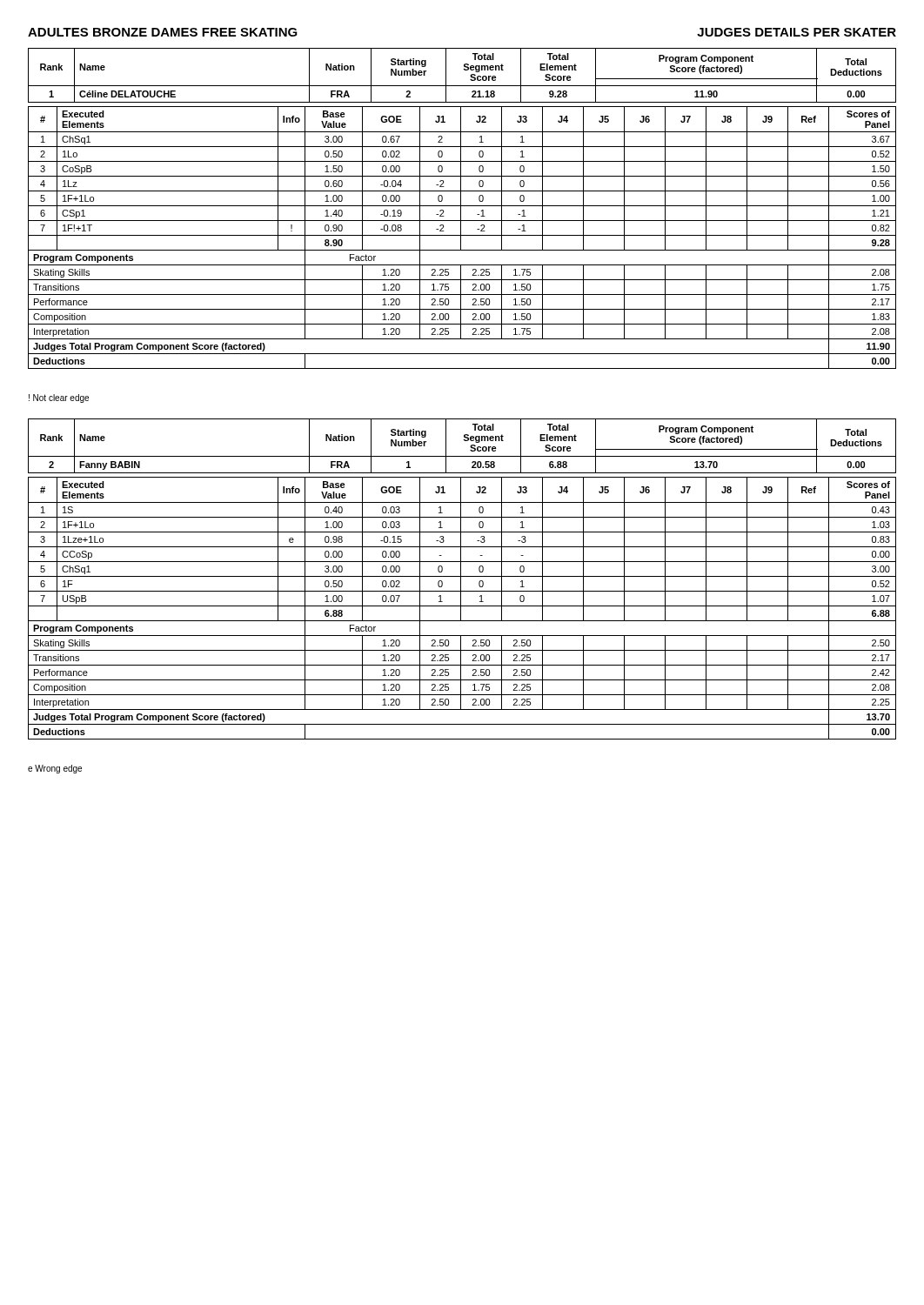Locate the title with the text "ADULTES BRONZE DAMES FREE SKATING JUDGES DETAILS"
The height and width of the screenshot is (1305, 924).
coord(166,32)
